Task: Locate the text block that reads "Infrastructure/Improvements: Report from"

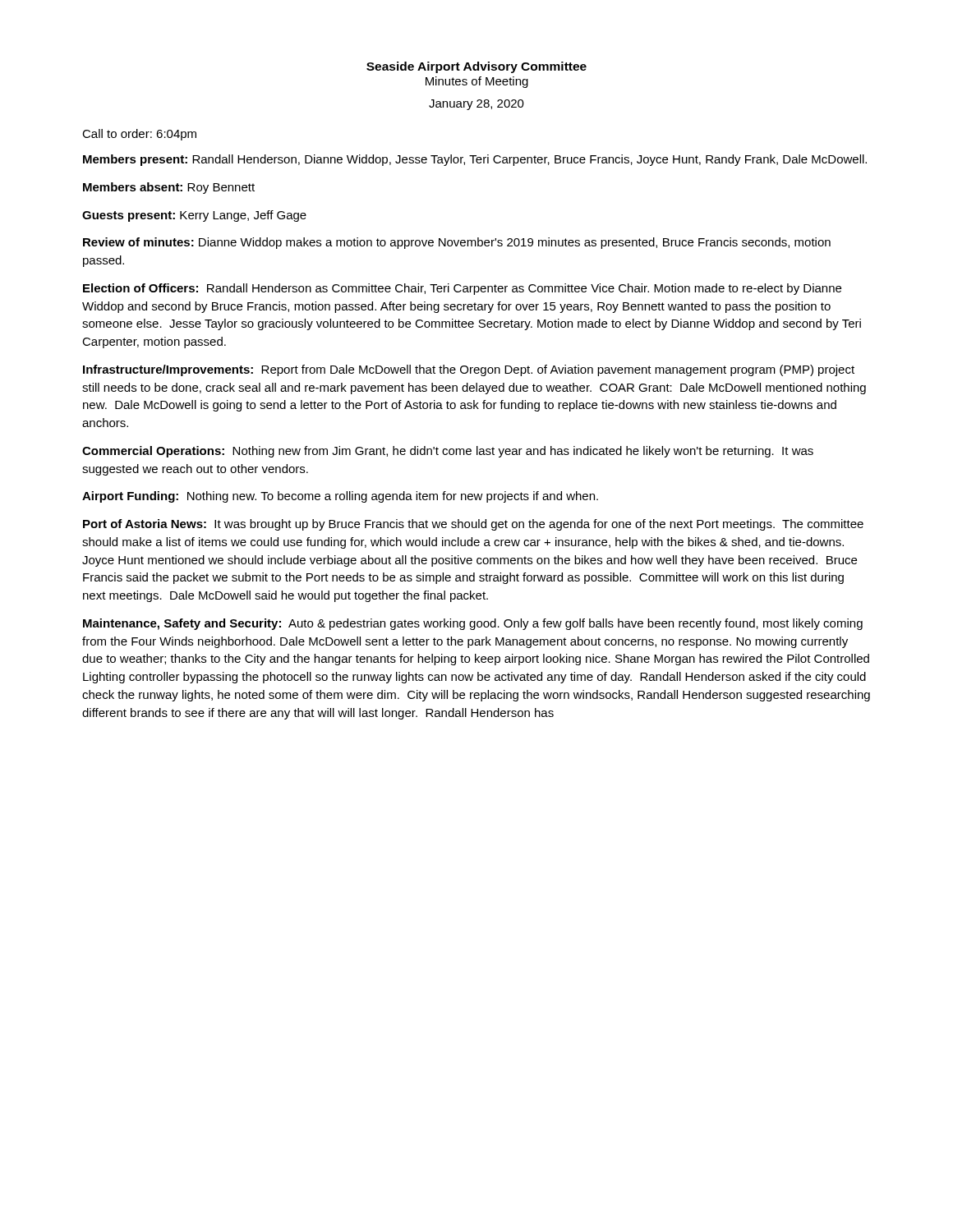Action: pyautogui.click(x=474, y=396)
